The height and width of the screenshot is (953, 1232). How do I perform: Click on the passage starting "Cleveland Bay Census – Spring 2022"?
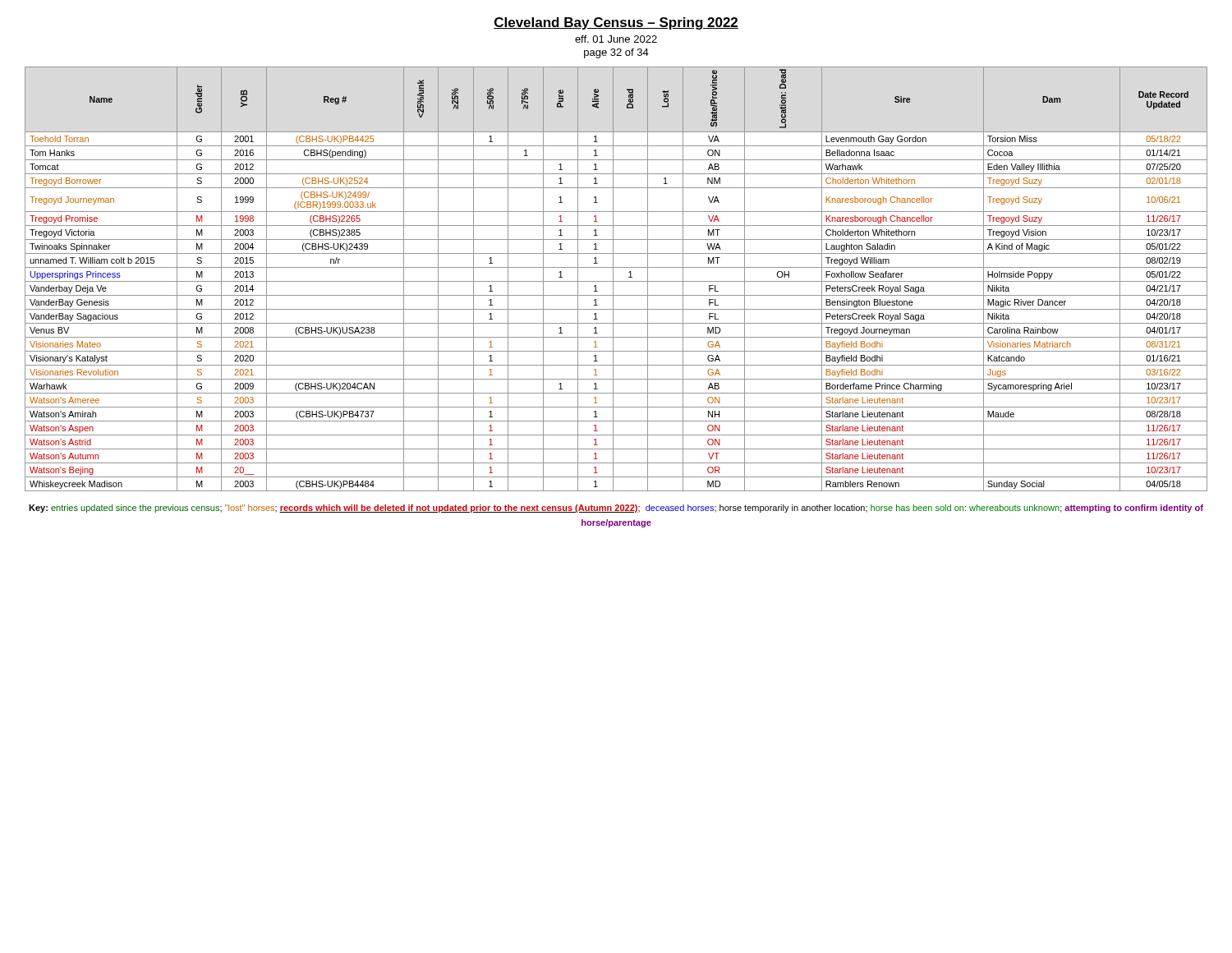tap(616, 23)
